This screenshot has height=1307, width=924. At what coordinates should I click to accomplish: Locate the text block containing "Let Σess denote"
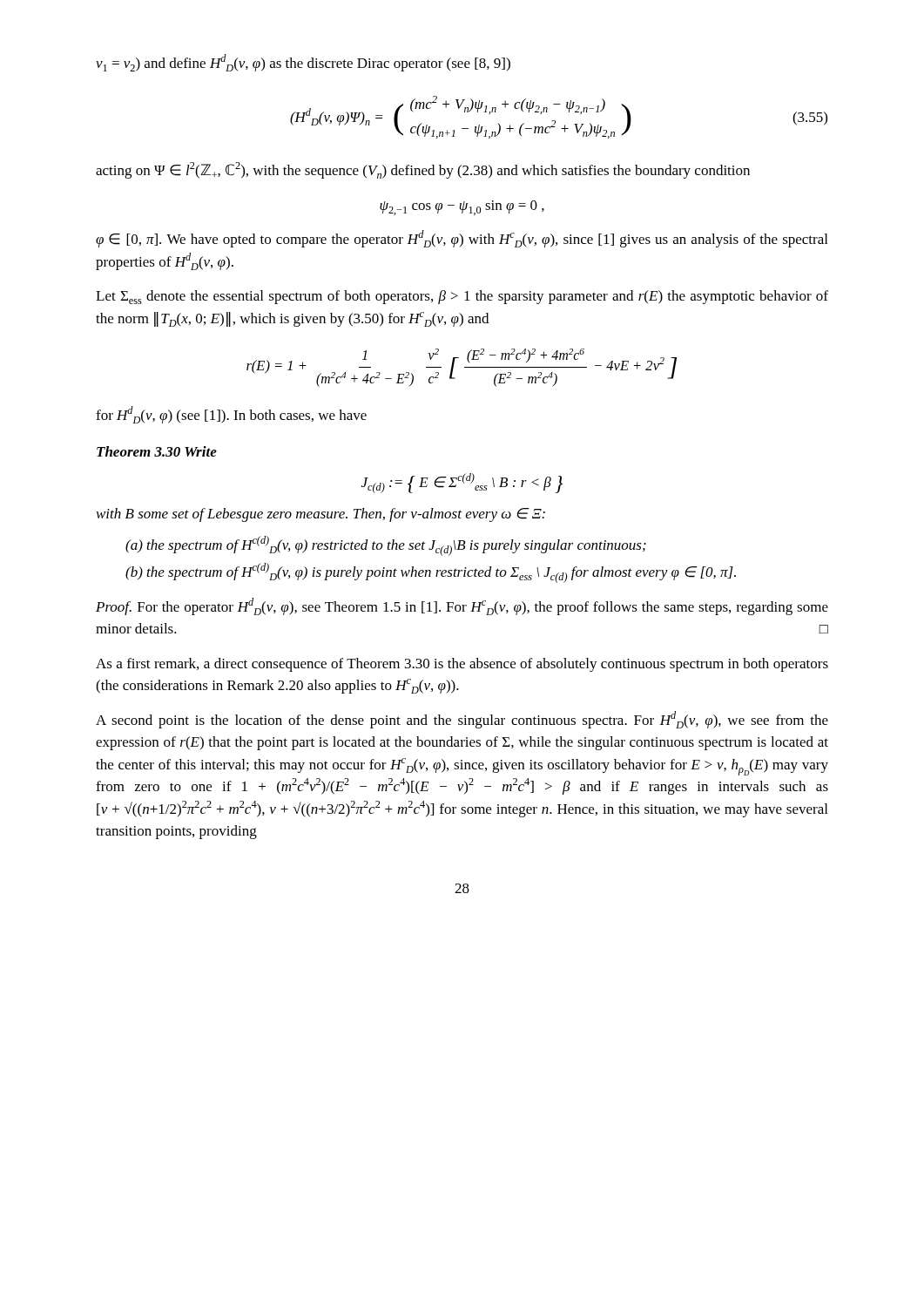click(x=462, y=309)
